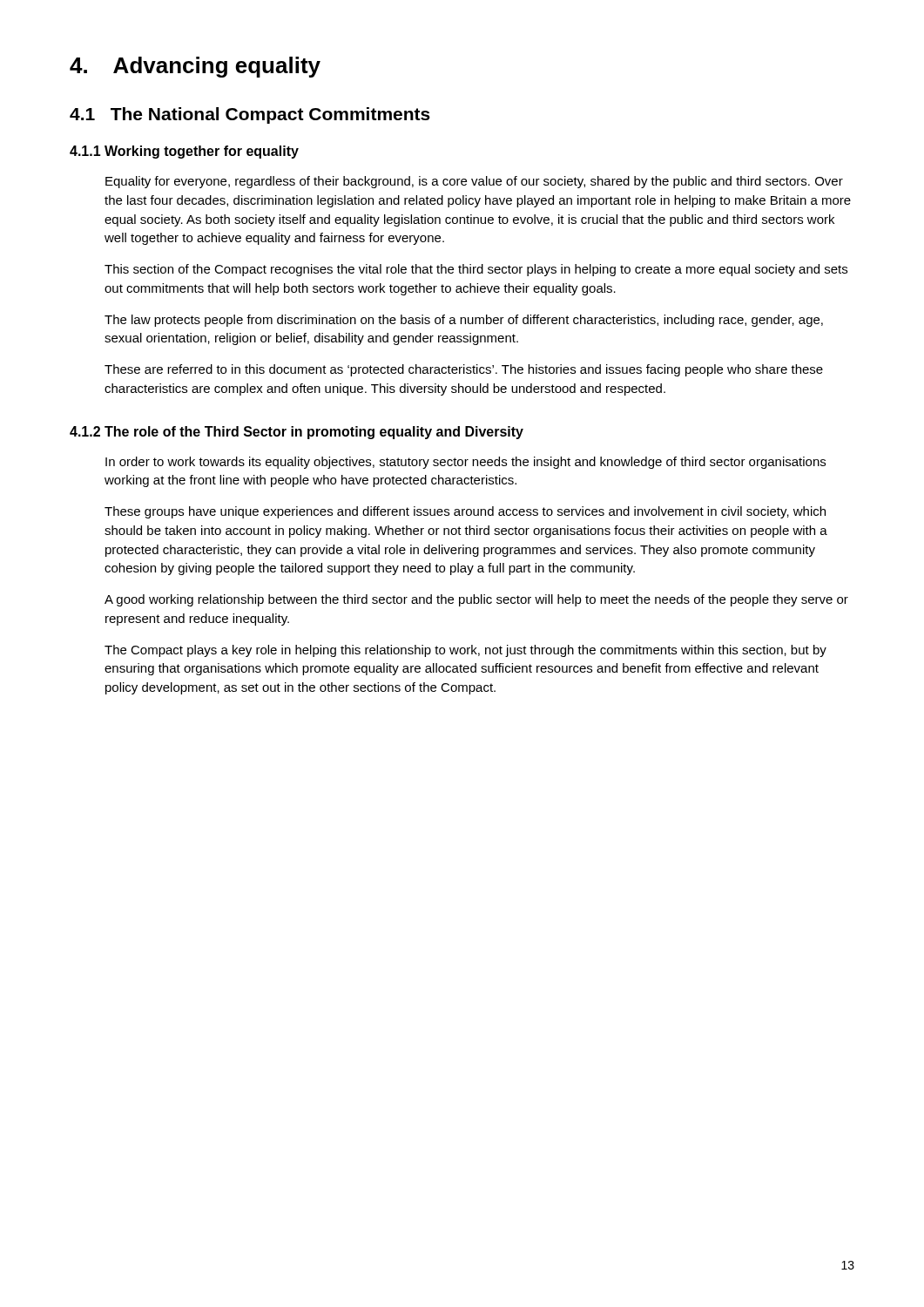
Task: Select the block starting "A good working relationship between the third sector"
Action: [476, 609]
